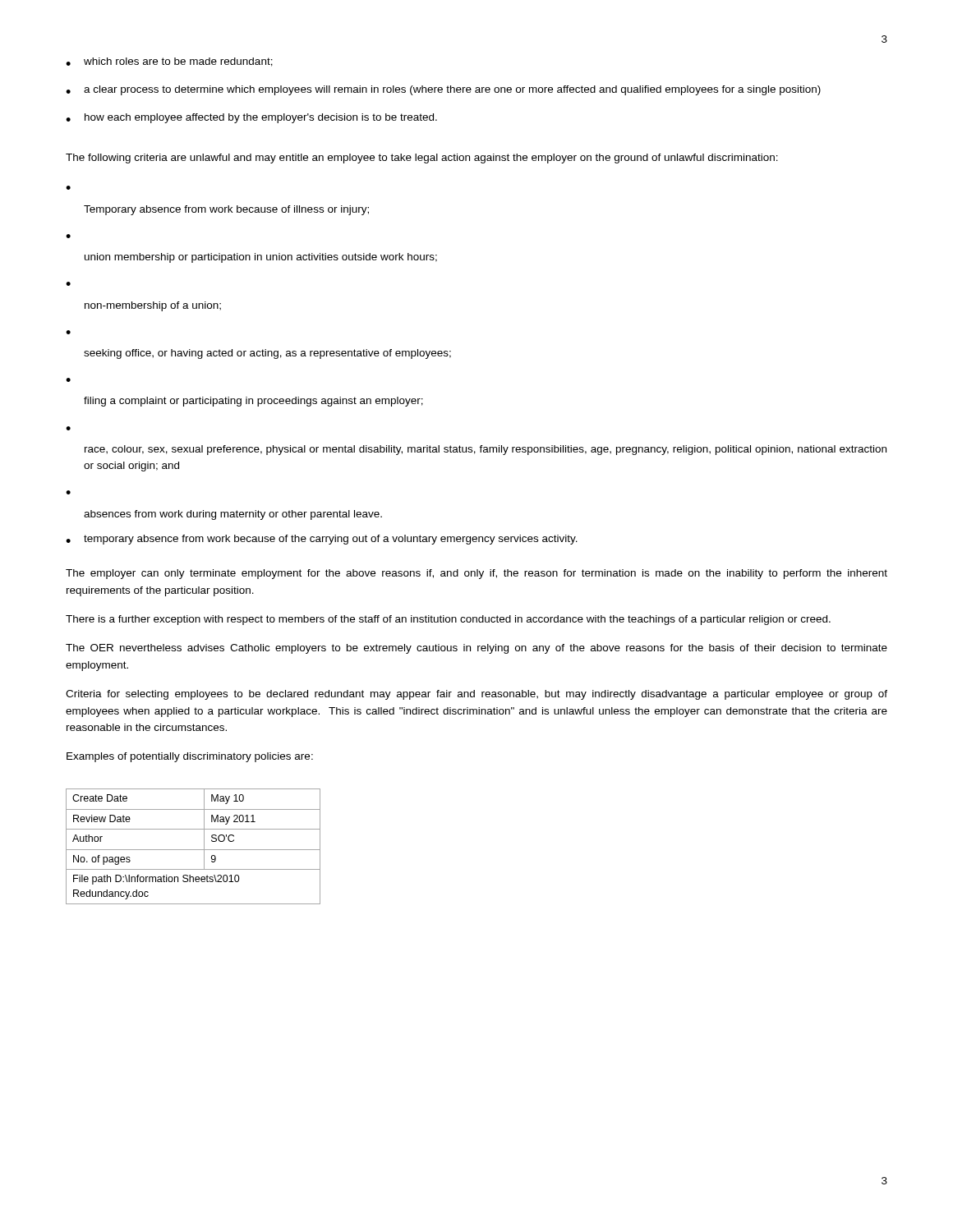Image resolution: width=953 pixels, height=1232 pixels.
Task: Select the table that reads "May 10"
Action: coord(476,847)
